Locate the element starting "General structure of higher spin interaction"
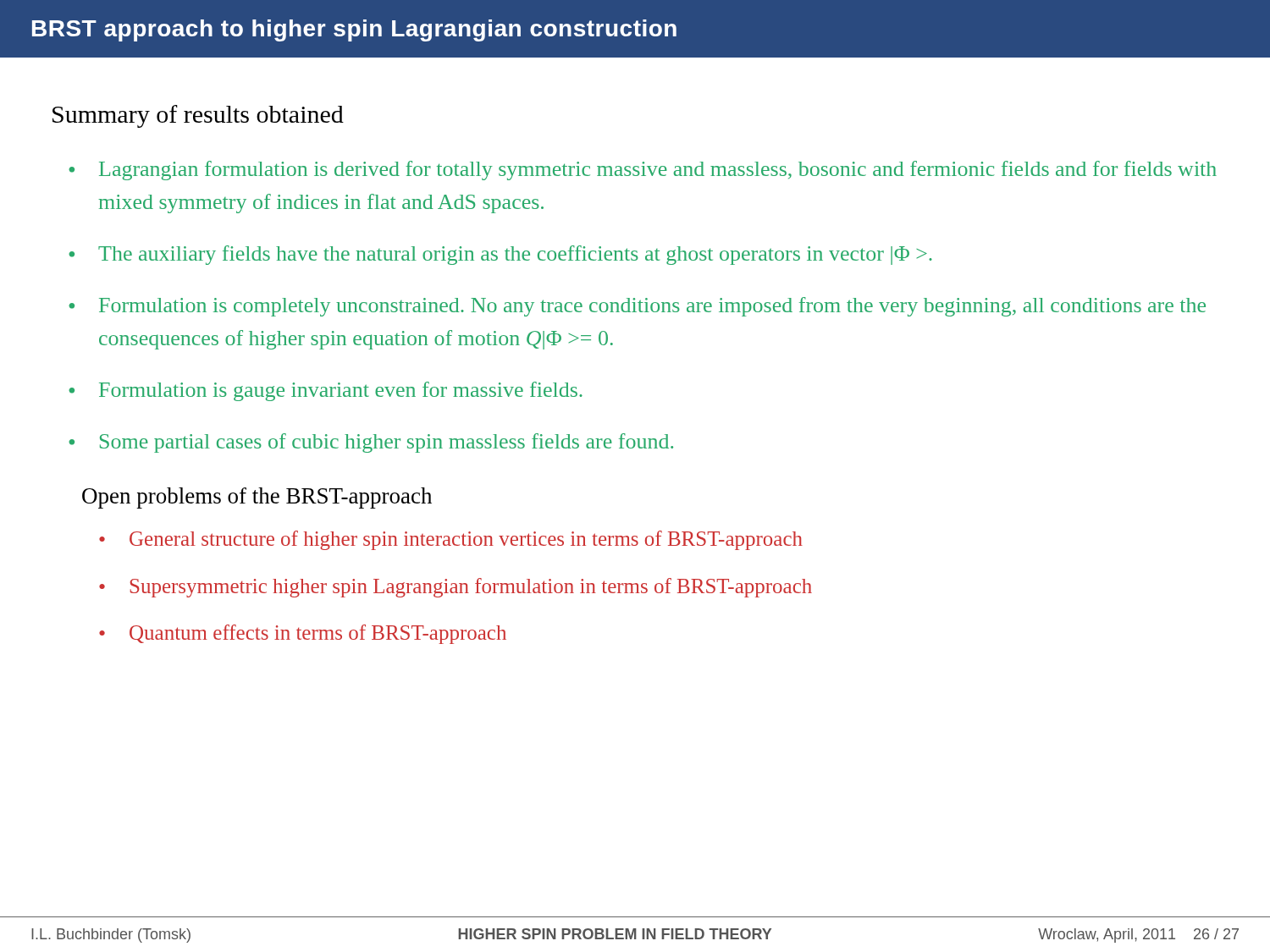1270x952 pixels. 466,539
